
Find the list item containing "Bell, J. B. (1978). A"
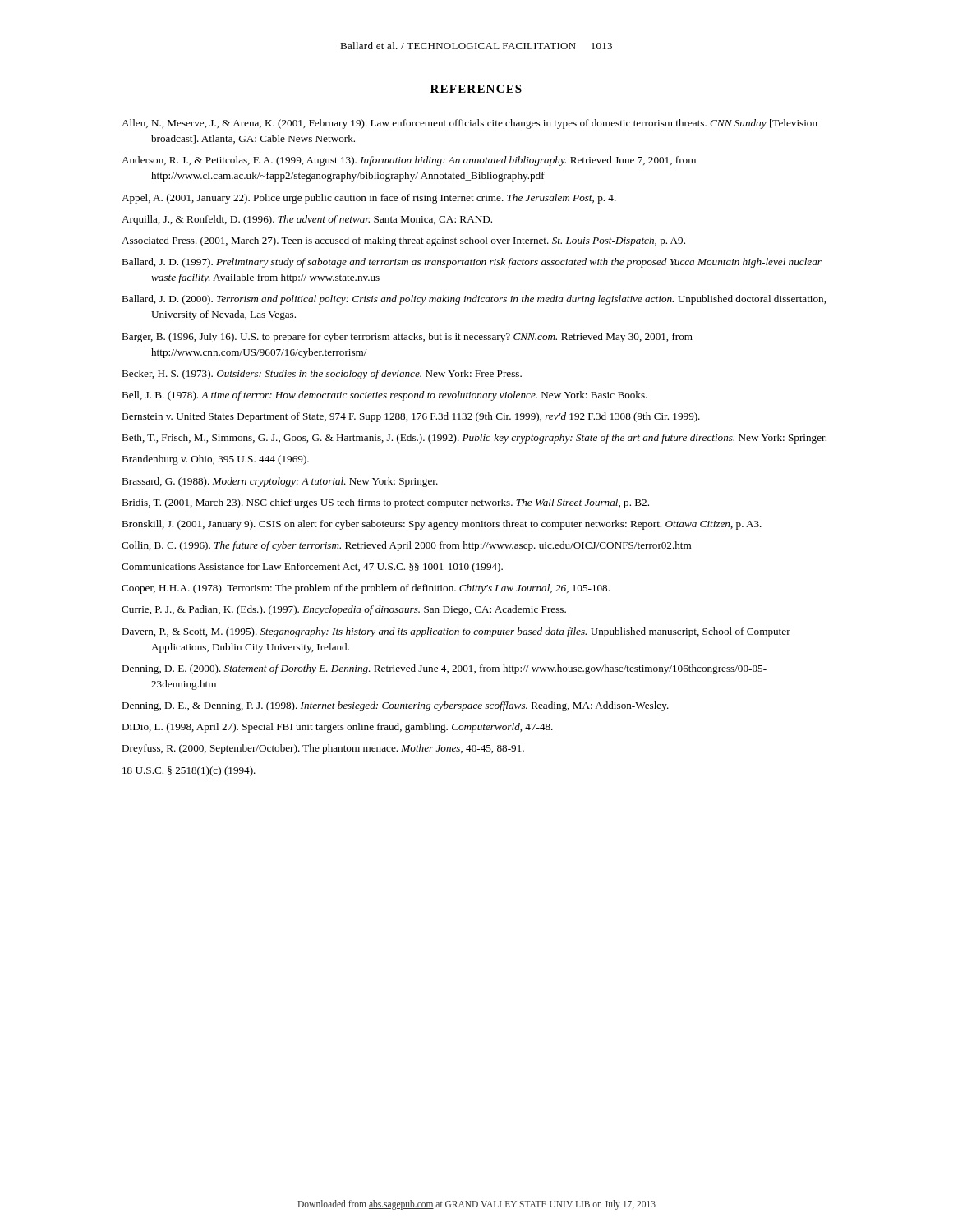[x=385, y=395]
